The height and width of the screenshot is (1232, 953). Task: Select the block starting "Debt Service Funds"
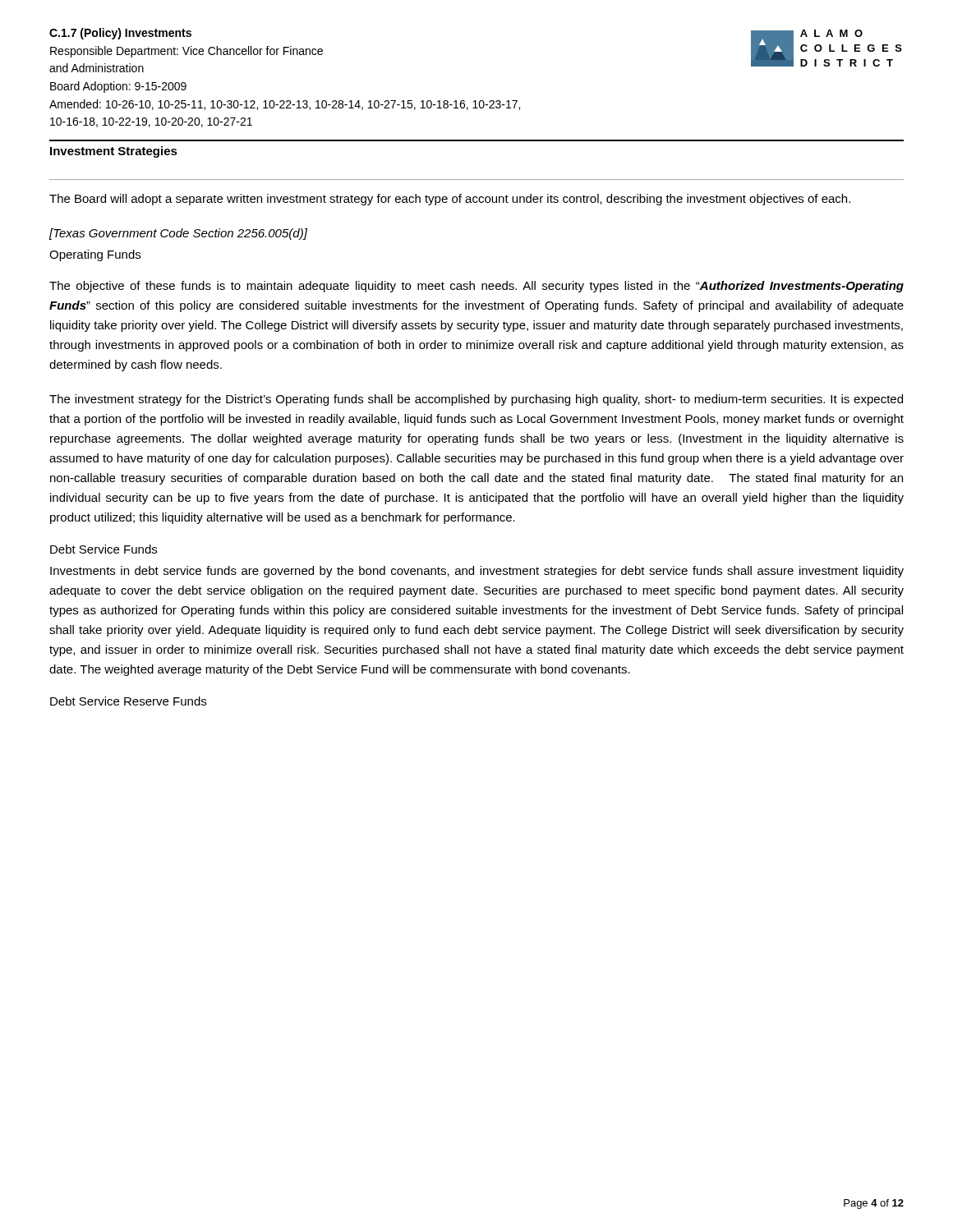103,549
